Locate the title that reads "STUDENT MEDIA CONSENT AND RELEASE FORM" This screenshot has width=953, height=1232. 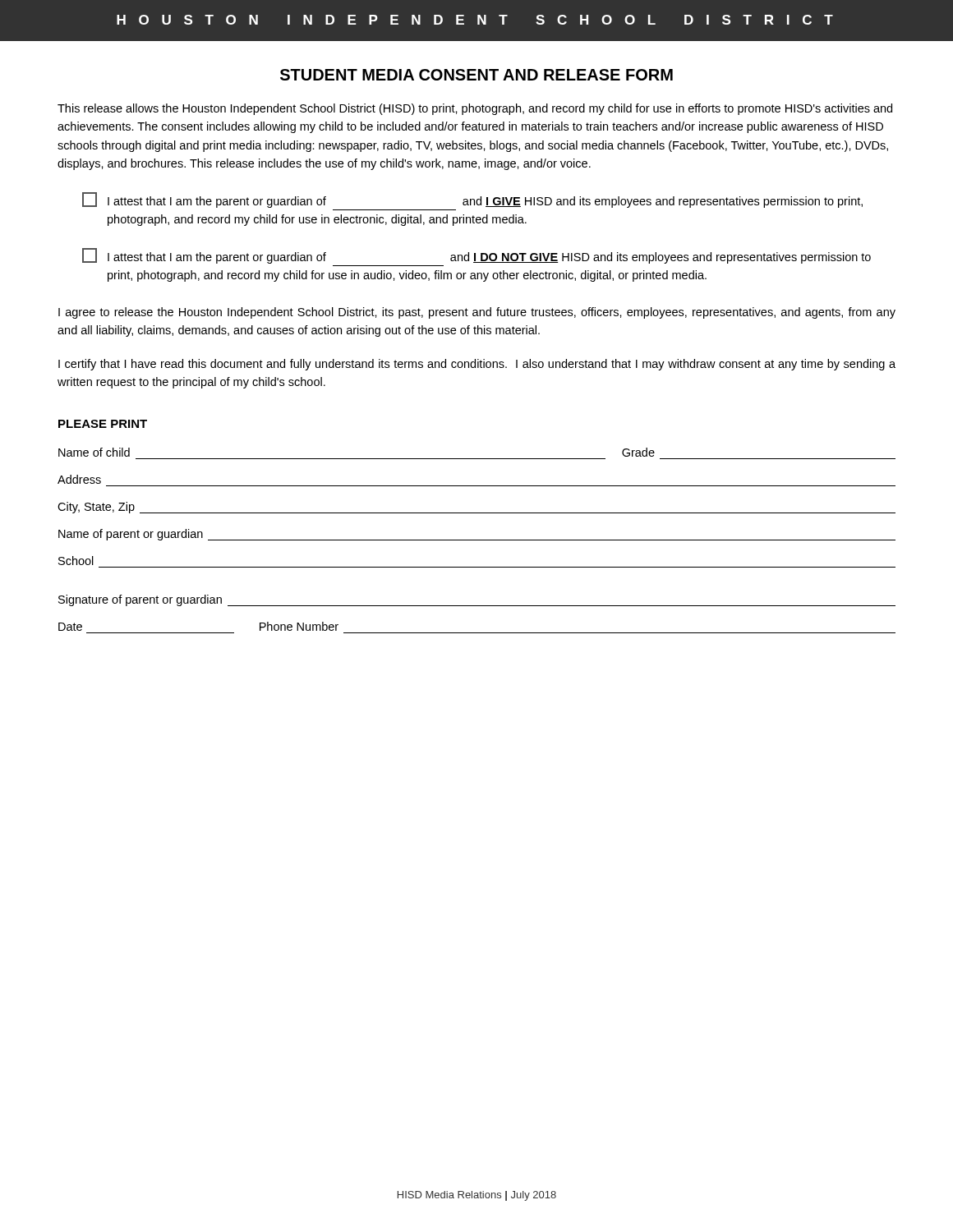tap(476, 75)
